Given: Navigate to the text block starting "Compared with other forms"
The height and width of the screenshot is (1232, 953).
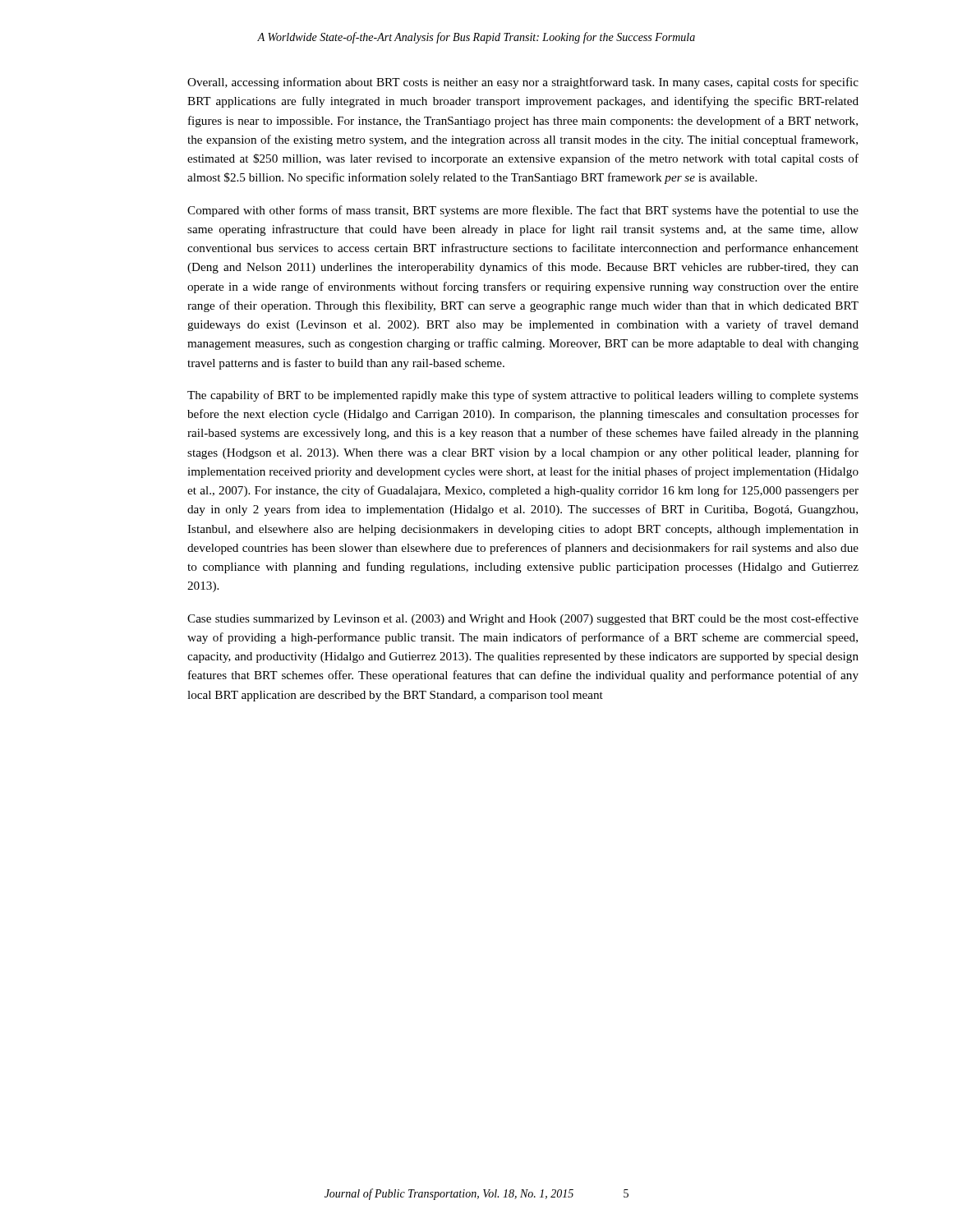Looking at the screenshot, I should pyautogui.click(x=523, y=286).
